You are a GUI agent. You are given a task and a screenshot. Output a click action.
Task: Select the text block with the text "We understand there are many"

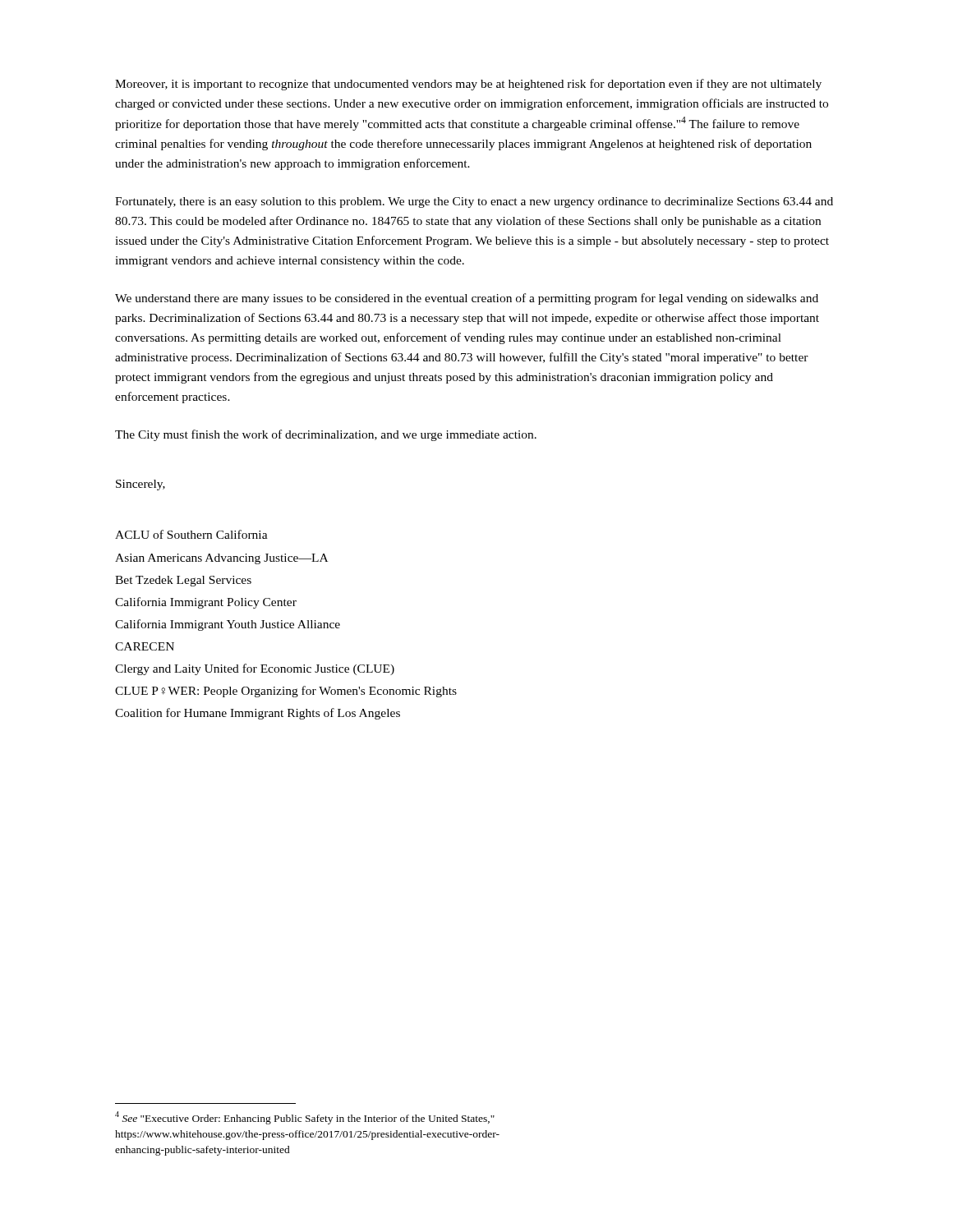click(x=467, y=347)
